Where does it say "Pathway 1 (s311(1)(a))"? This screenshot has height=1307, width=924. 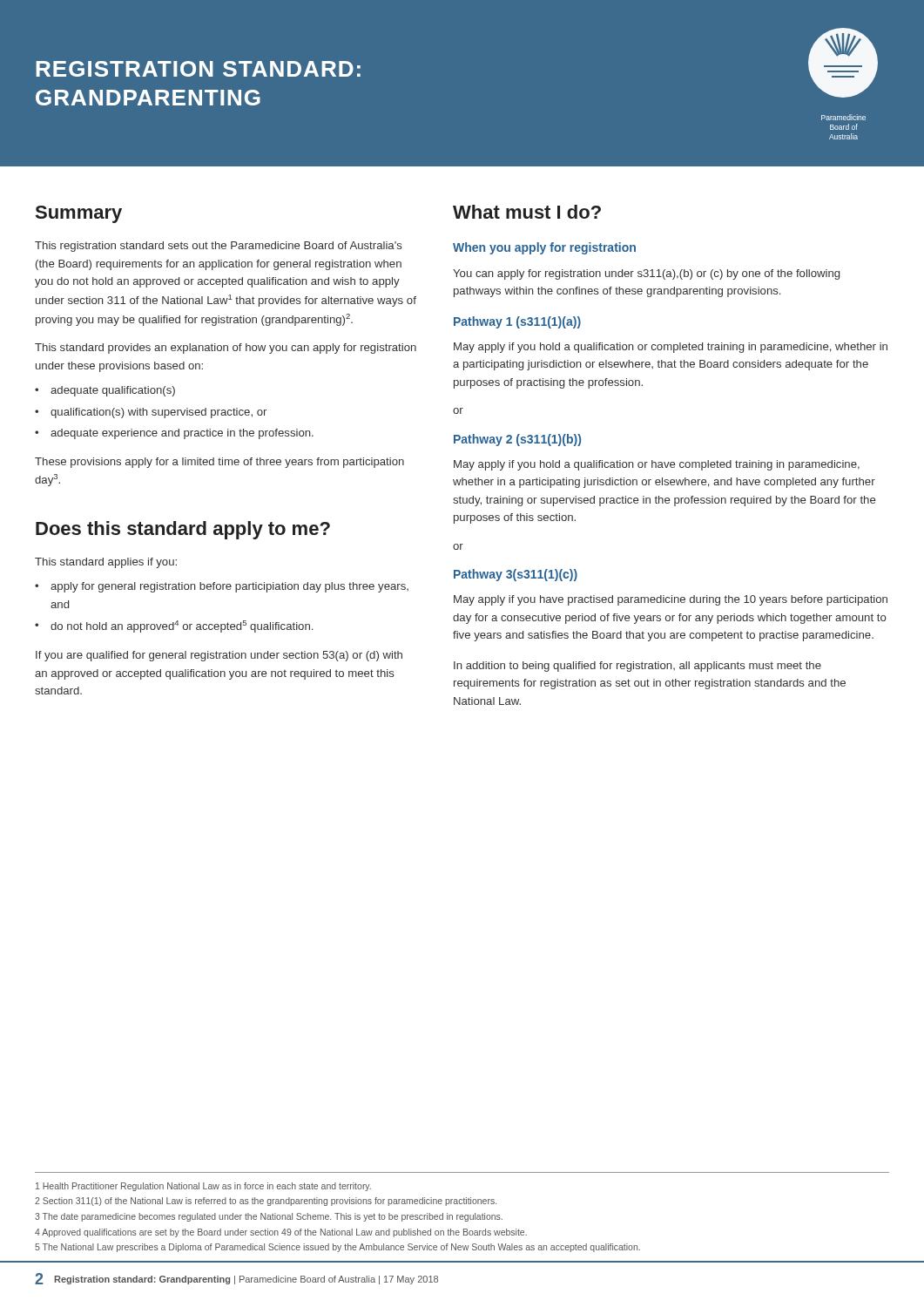point(517,321)
